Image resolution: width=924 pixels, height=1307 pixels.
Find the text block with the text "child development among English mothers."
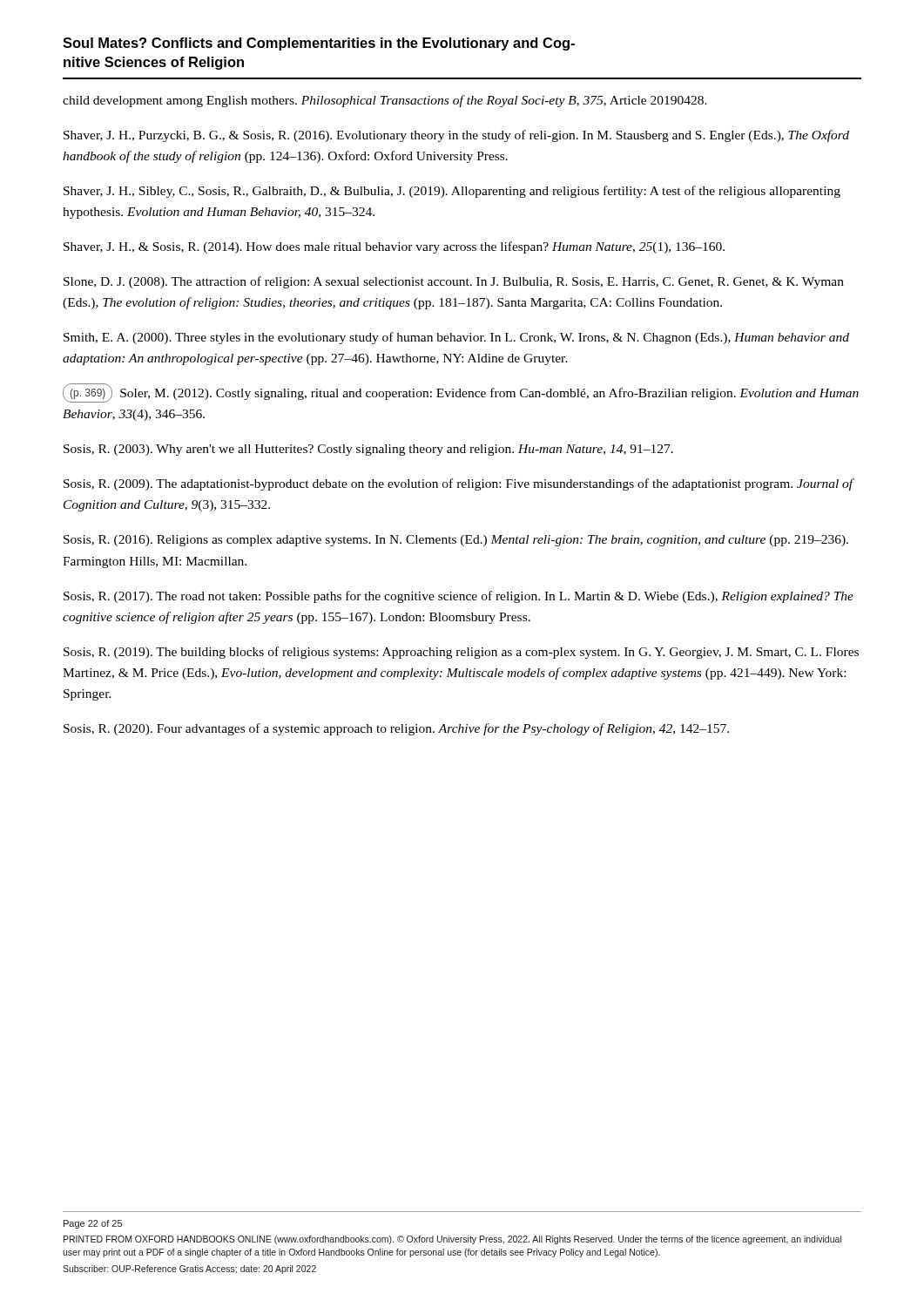click(462, 100)
